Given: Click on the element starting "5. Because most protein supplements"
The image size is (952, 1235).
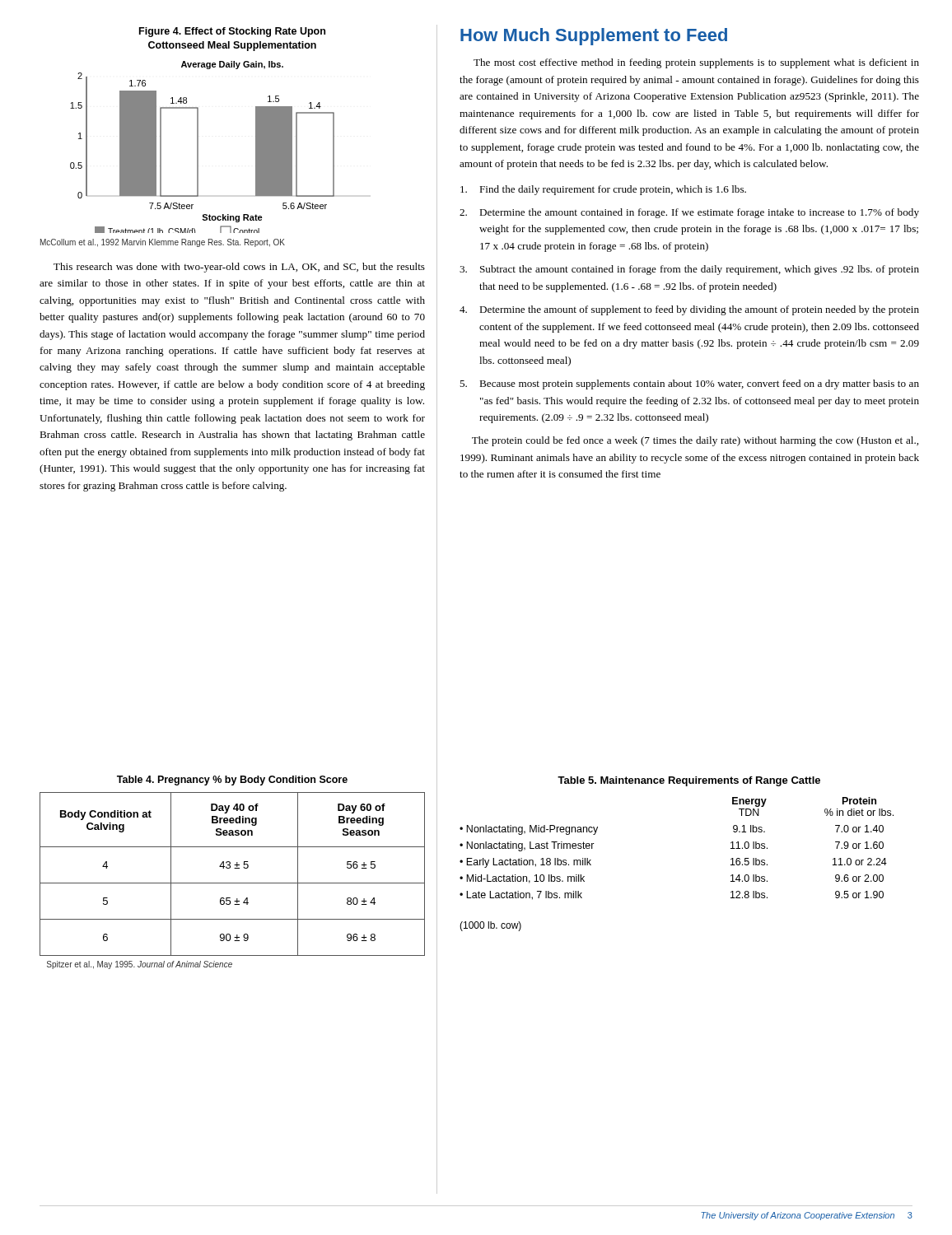Looking at the screenshot, I should click(x=689, y=401).
